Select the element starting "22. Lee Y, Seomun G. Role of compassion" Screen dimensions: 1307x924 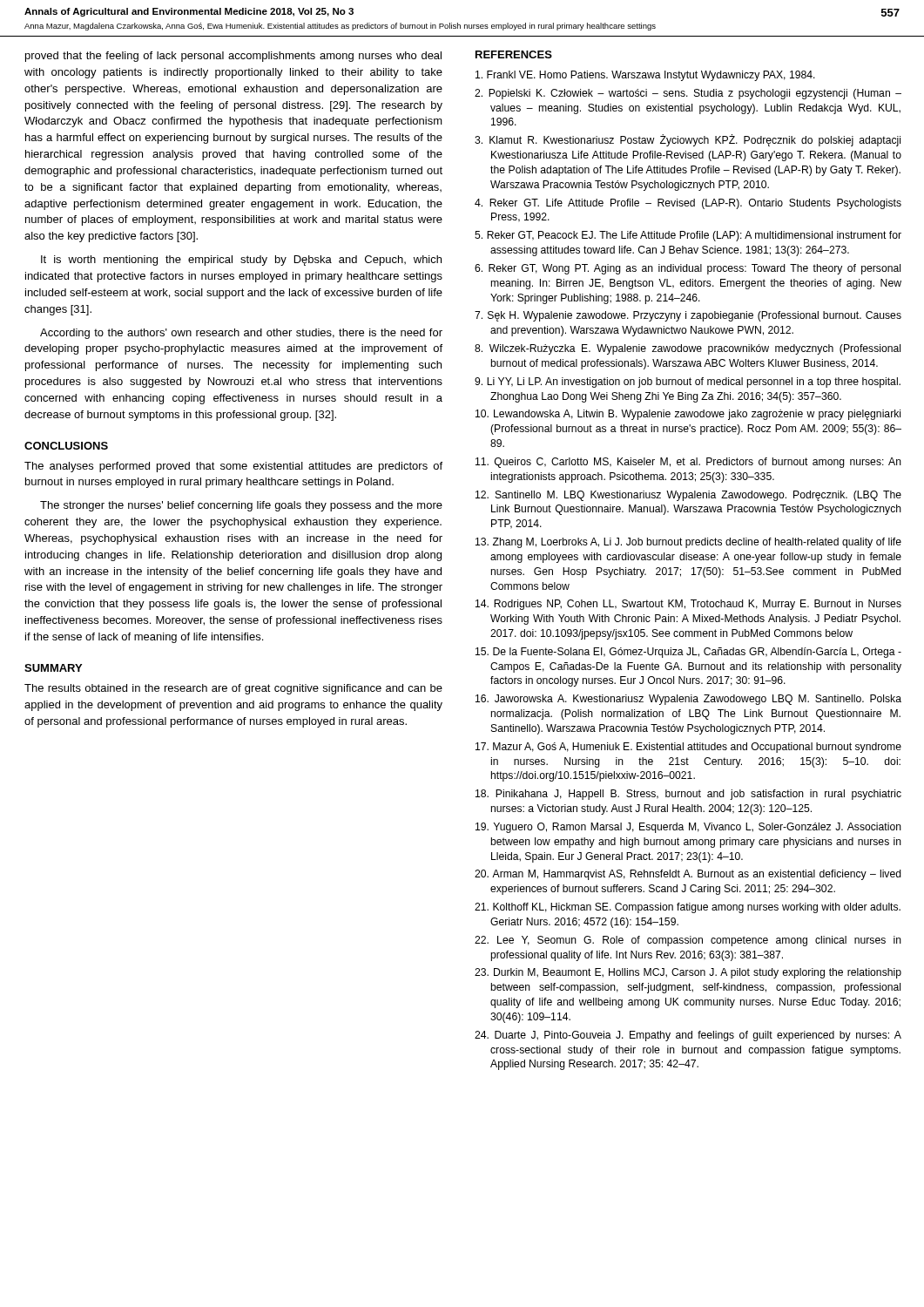[x=688, y=947]
